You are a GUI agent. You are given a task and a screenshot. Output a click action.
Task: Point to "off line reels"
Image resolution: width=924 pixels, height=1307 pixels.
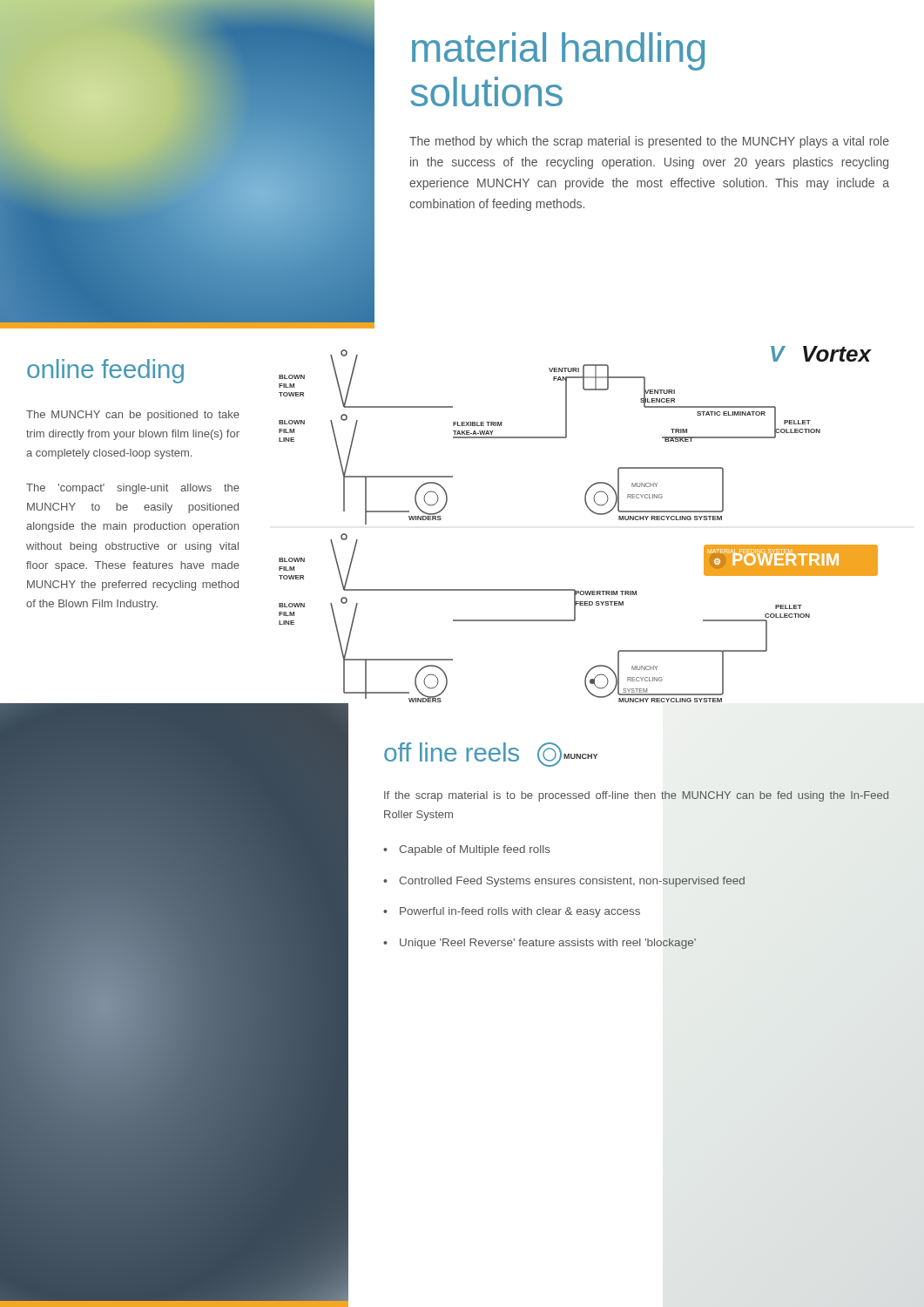click(x=452, y=752)
